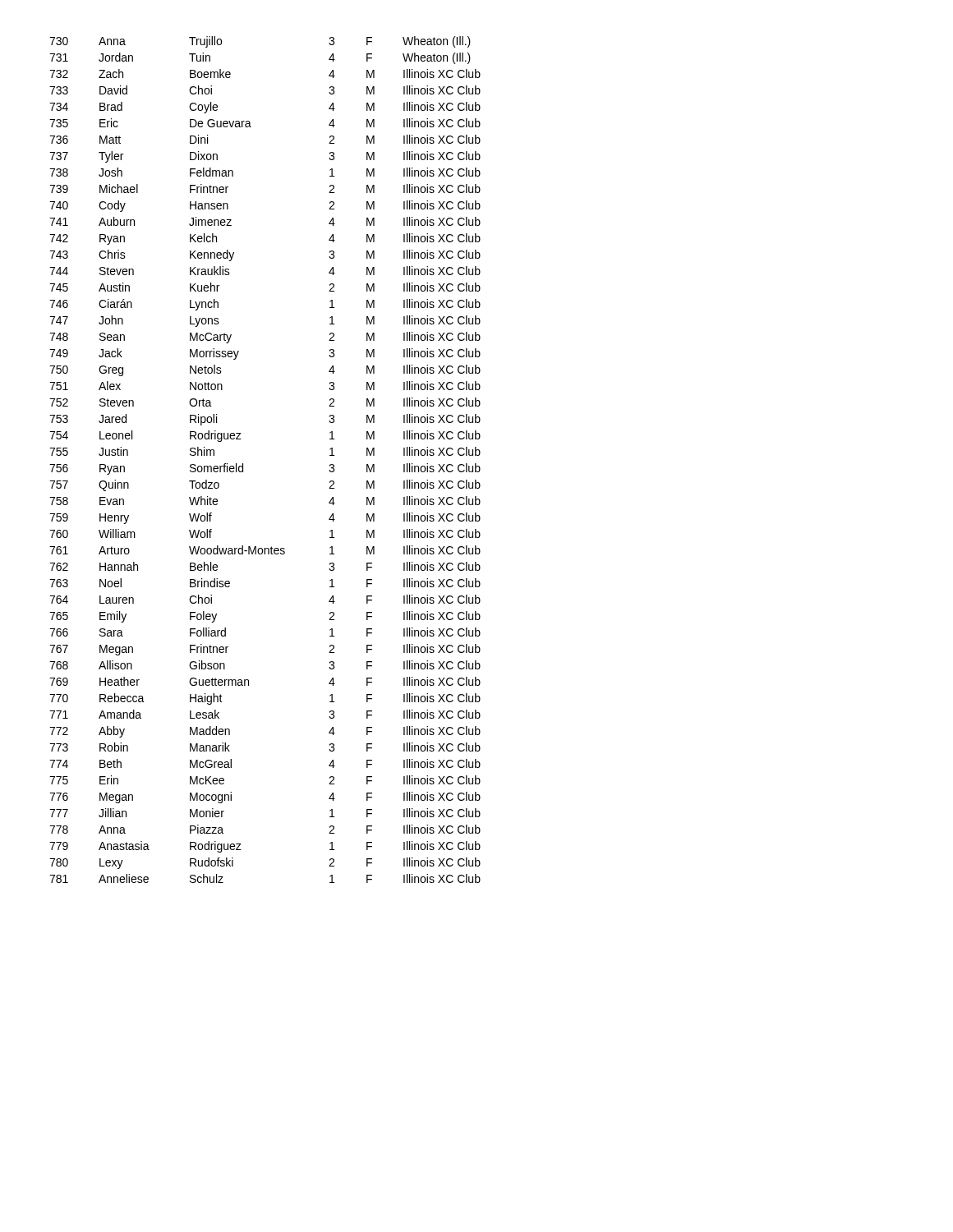Find the table
Viewport: 953px width, 1232px height.
tap(476, 460)
